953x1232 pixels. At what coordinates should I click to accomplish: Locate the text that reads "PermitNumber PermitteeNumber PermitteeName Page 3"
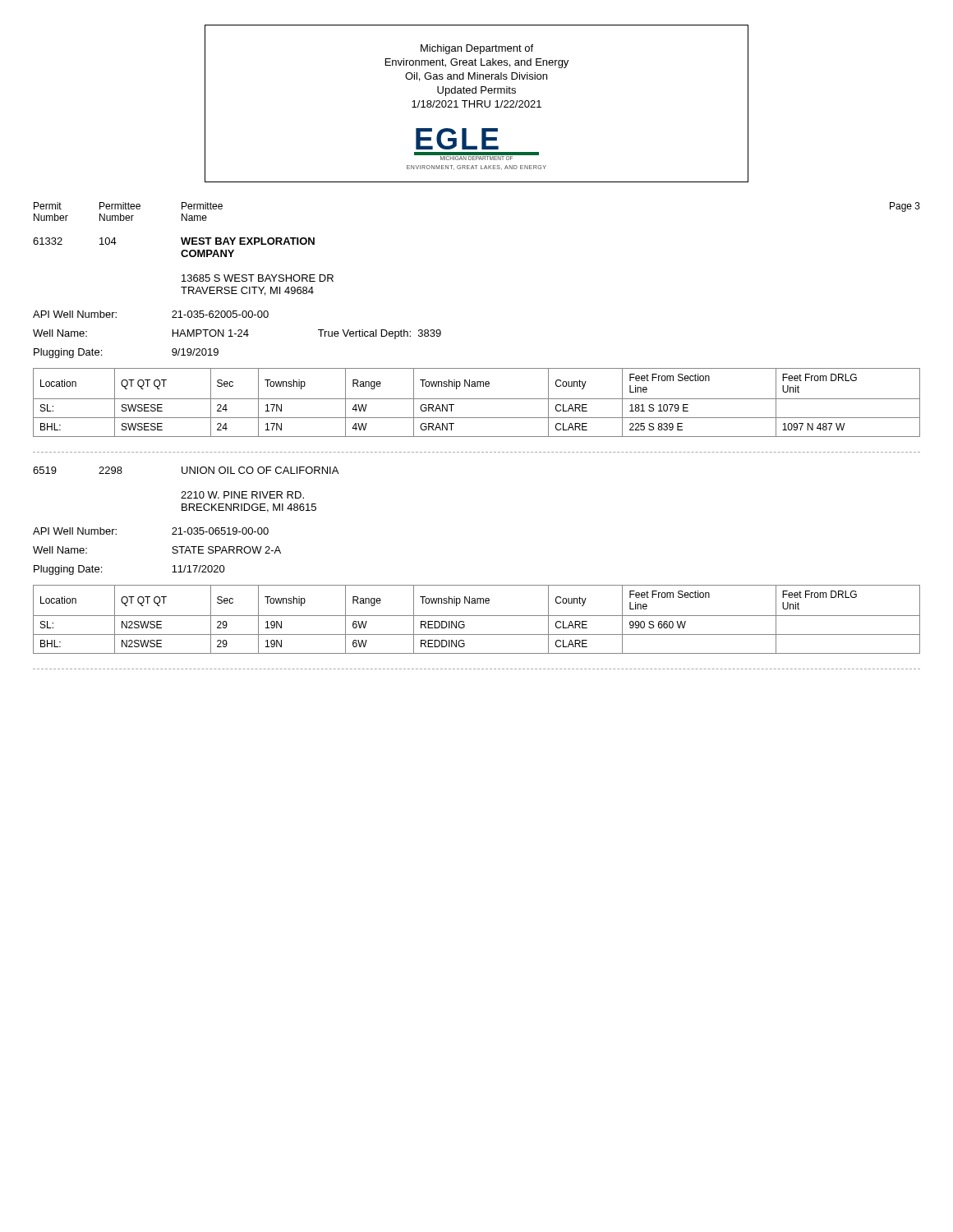pyautogui.click(x=50, y=207)
